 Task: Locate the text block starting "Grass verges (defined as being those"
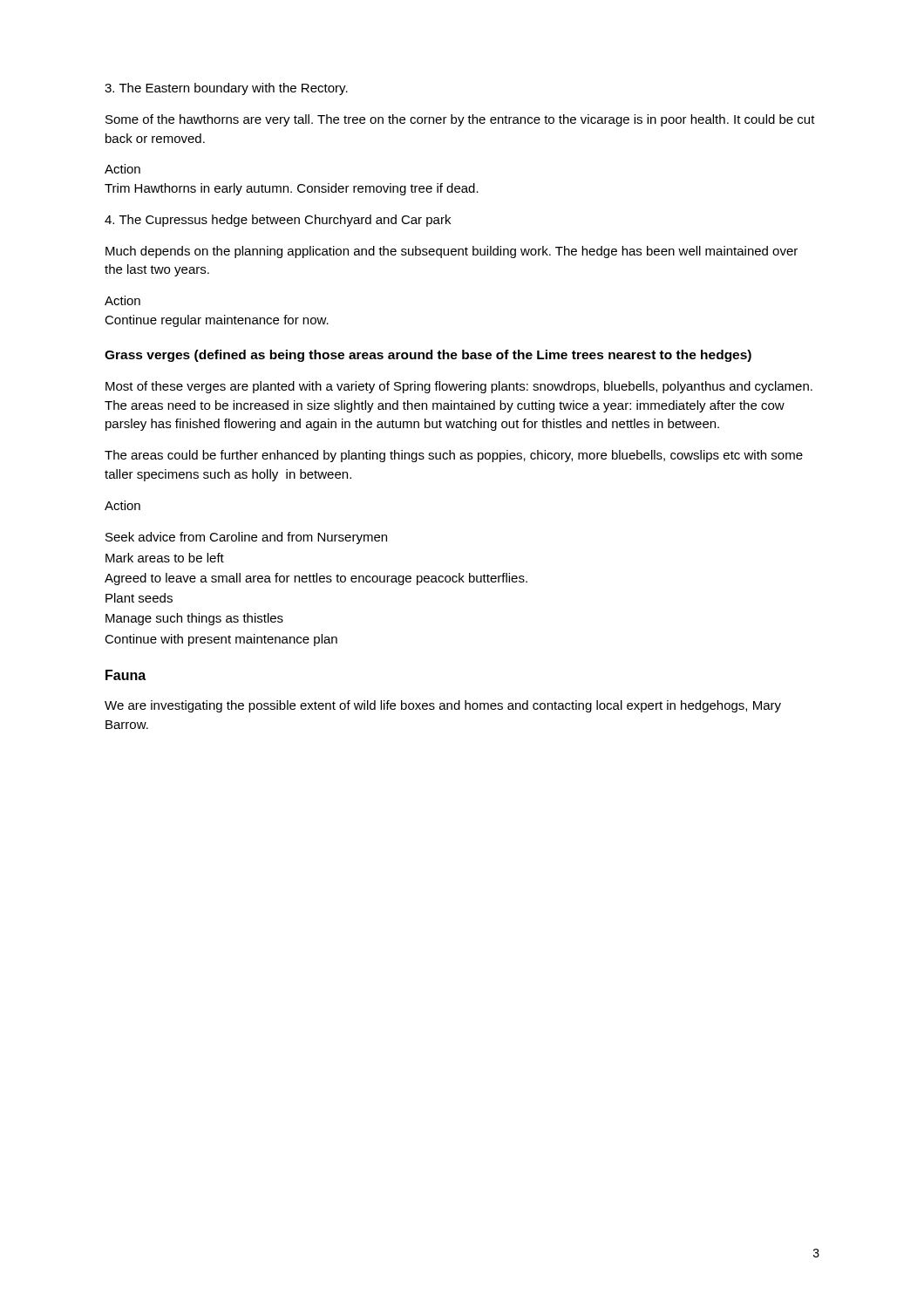coord(428,354)
